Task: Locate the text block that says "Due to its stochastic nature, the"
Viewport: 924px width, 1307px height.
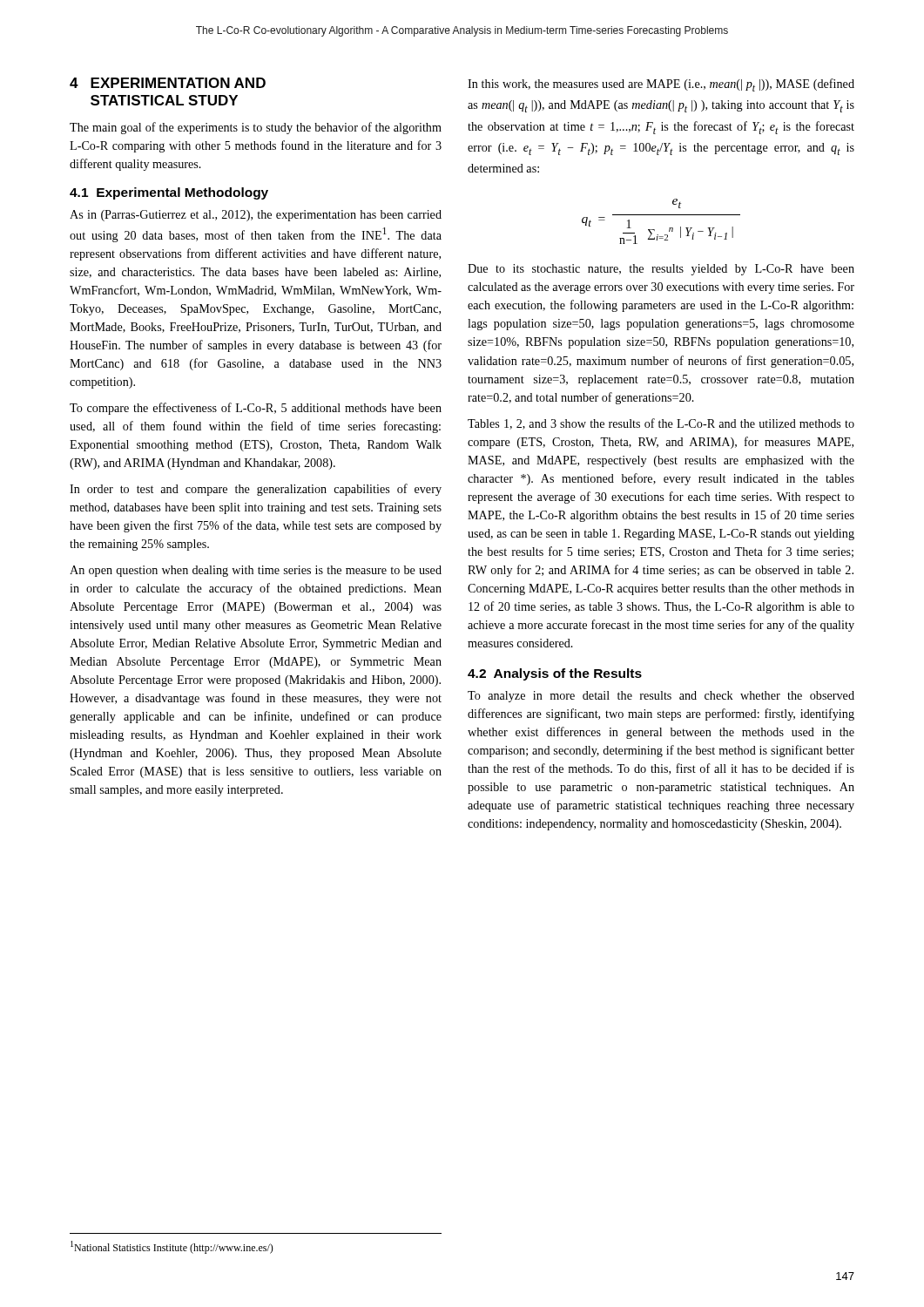Action: pos(661,456)
